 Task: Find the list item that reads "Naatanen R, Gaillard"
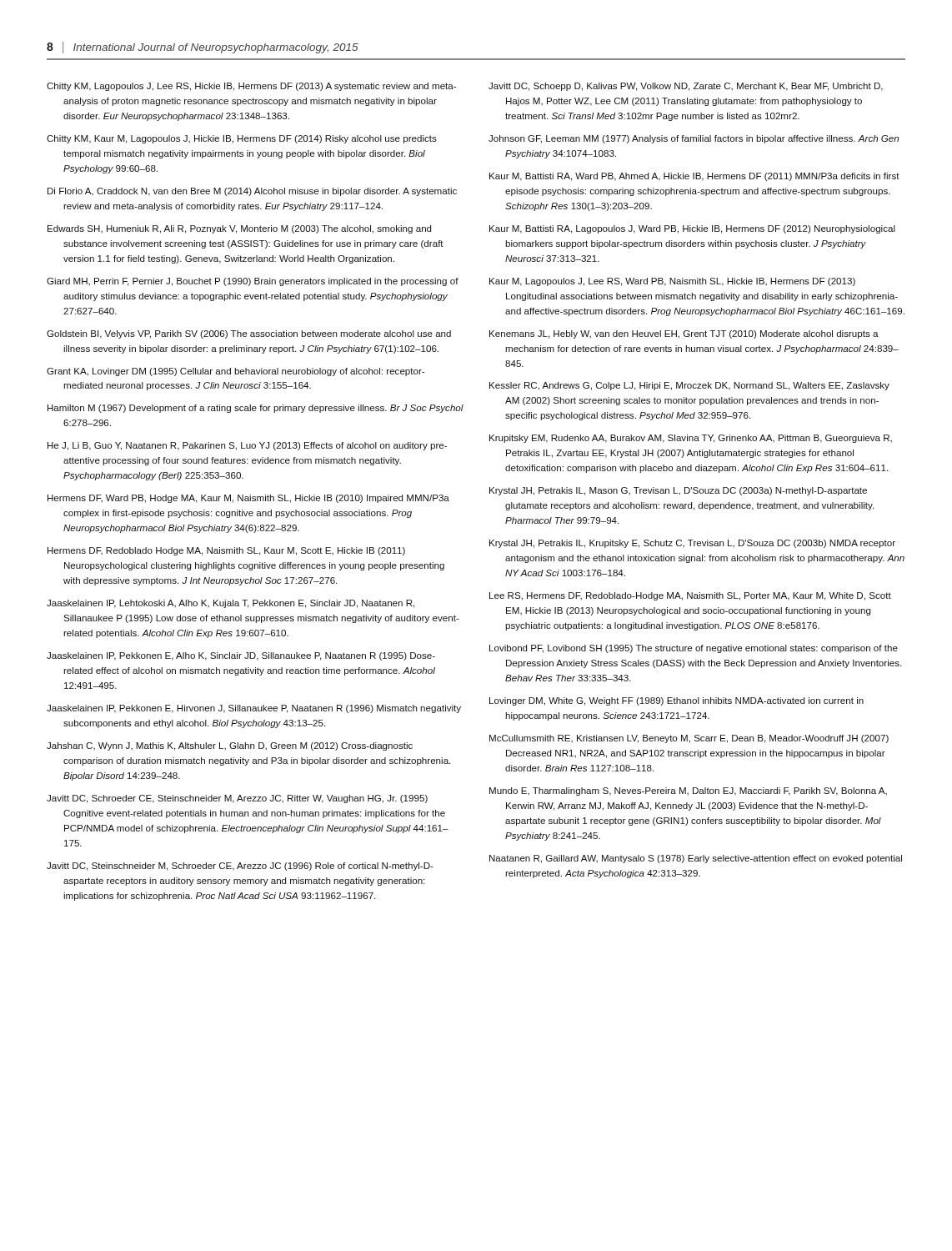coord(696,865)
